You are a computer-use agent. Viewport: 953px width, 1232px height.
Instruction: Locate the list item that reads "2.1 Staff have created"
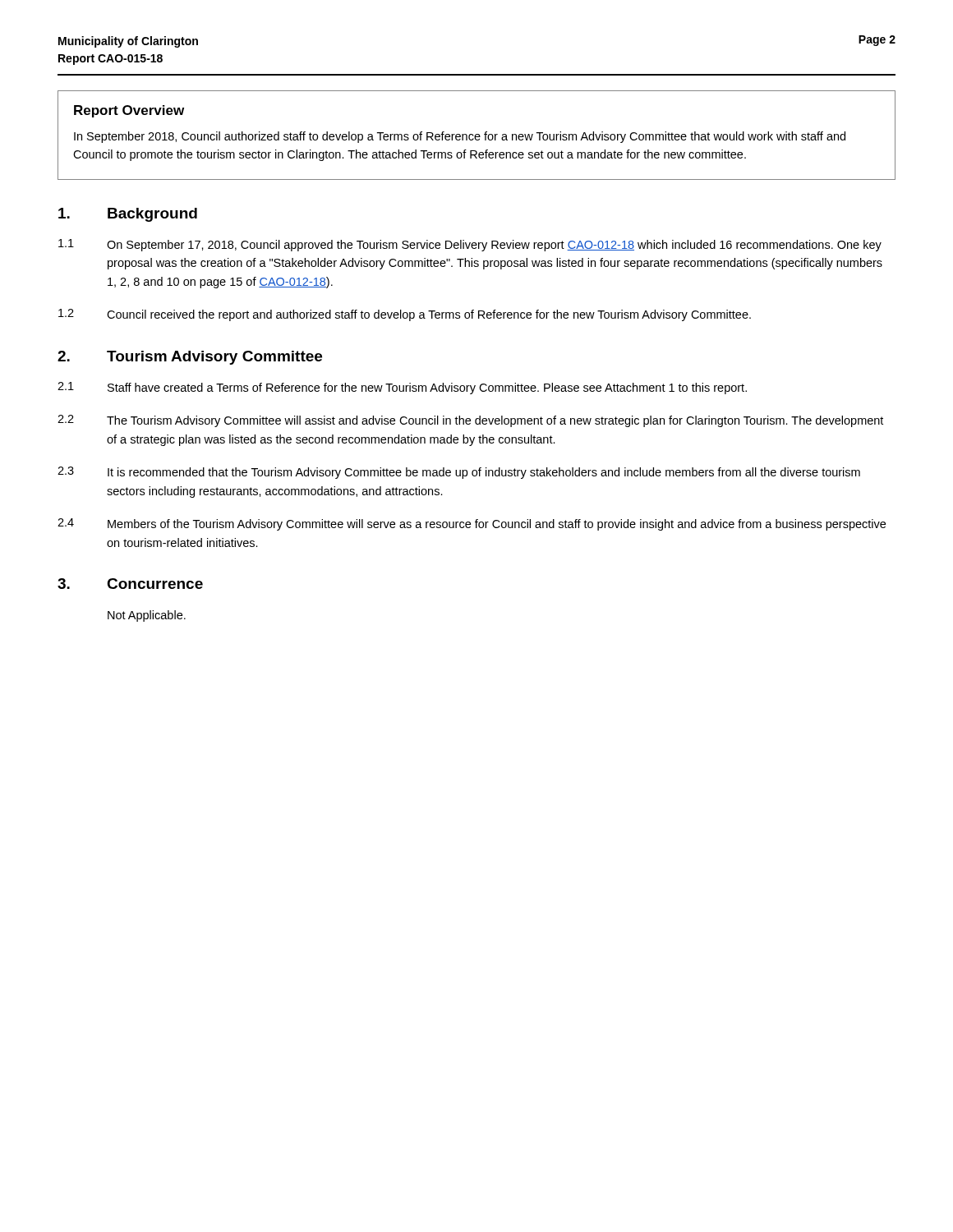point(476,388)
